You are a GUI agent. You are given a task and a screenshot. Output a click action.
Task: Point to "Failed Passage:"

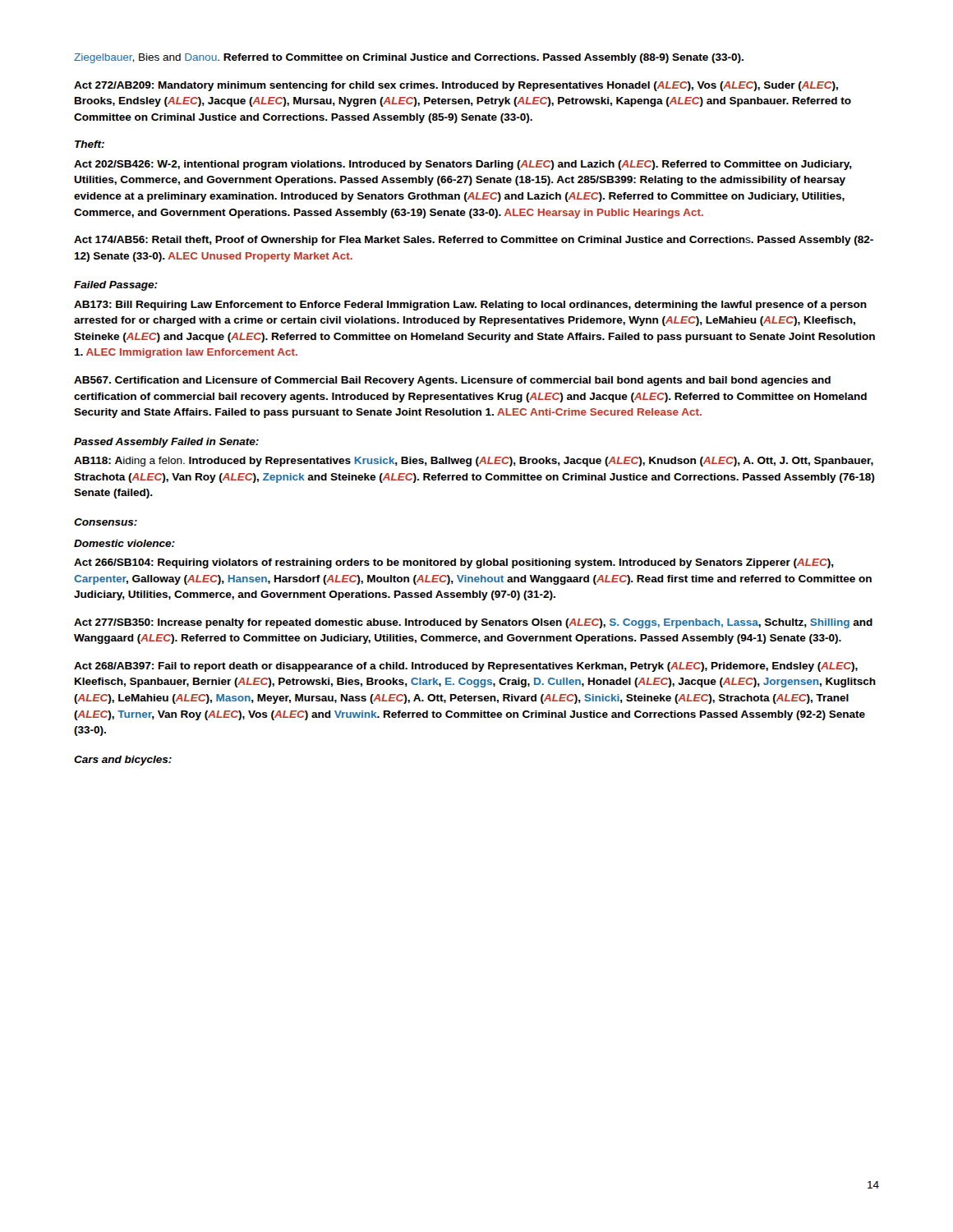tap(116, 286)
